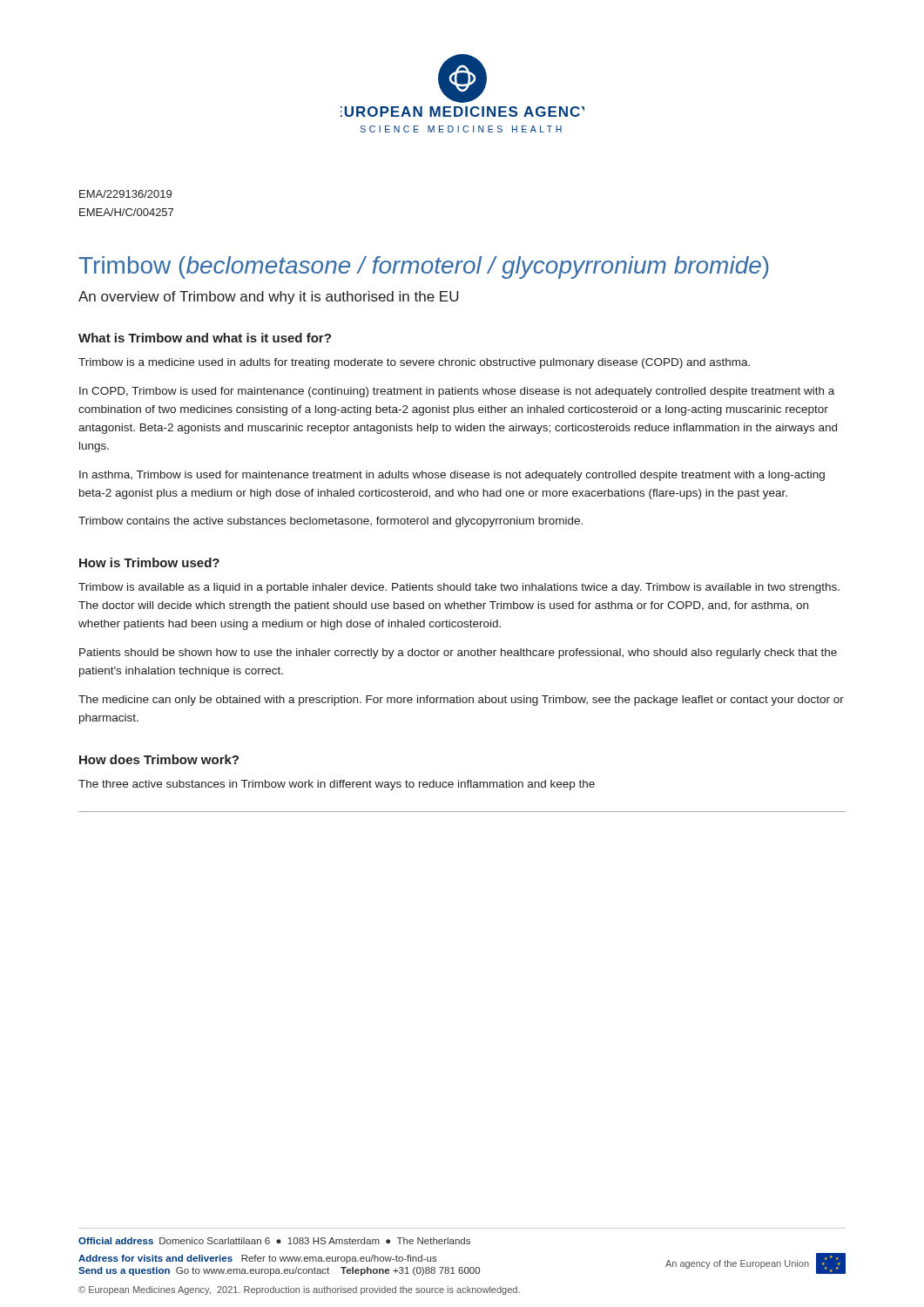Locate the text block that reads "The medicine can only"
This screenshot has width=924, height=1307.
pos(461,708)
